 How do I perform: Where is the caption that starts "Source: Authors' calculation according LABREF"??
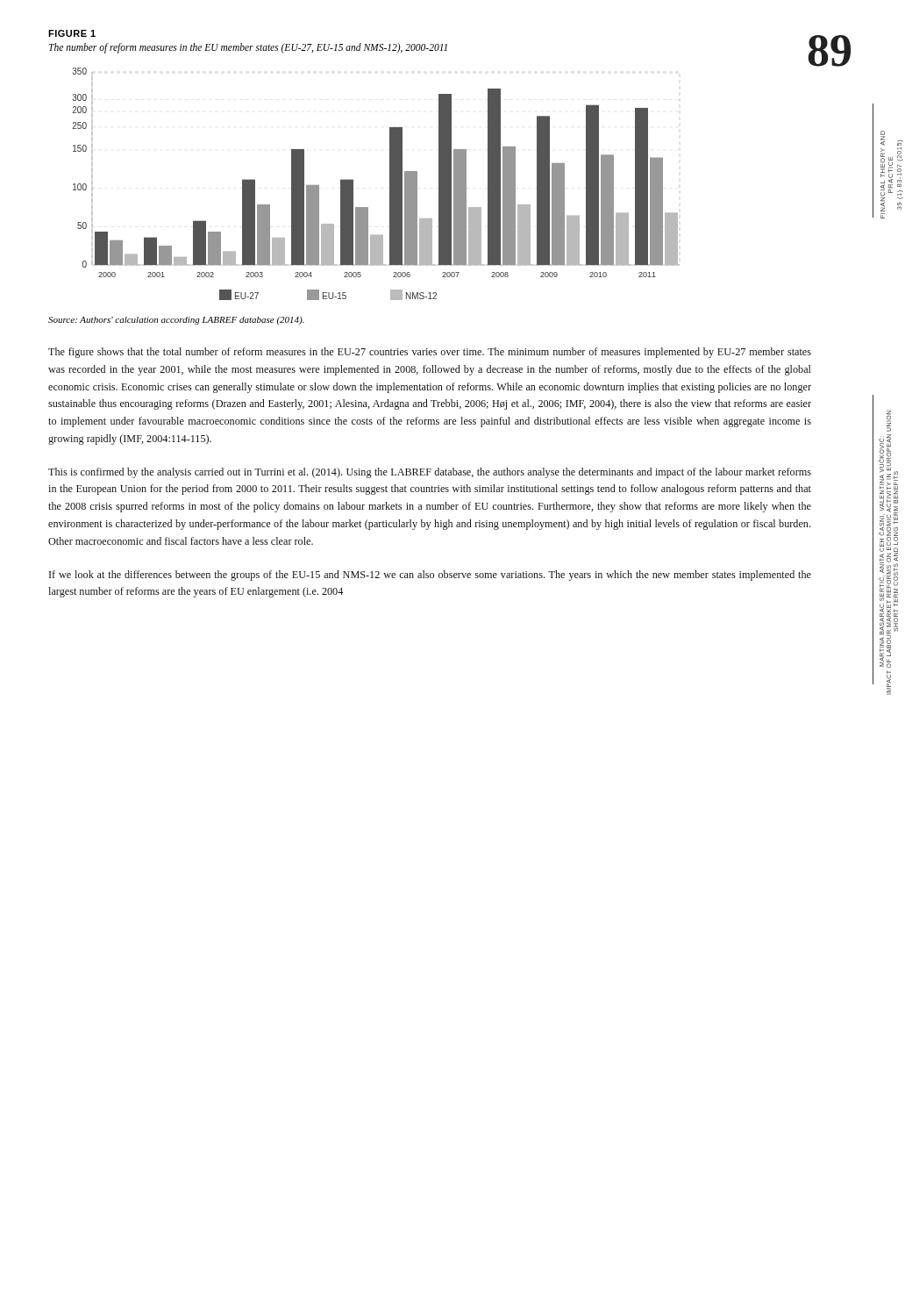(x=176, y=319)
